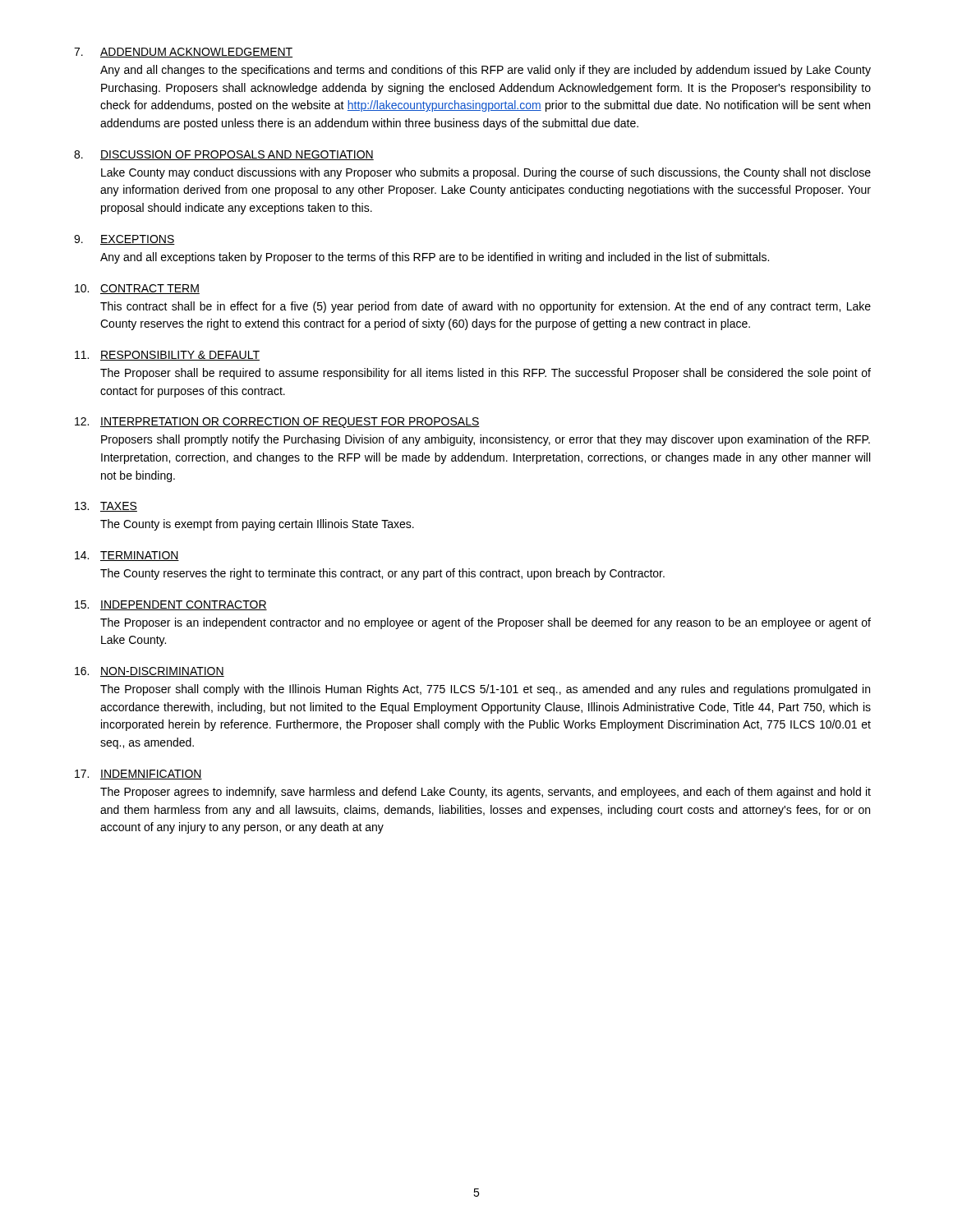953x1232 pixels.
Task: Find the list item that reads "12. INTERPRETATION OR CORRECTION OF"
Action: coord(472,450)
